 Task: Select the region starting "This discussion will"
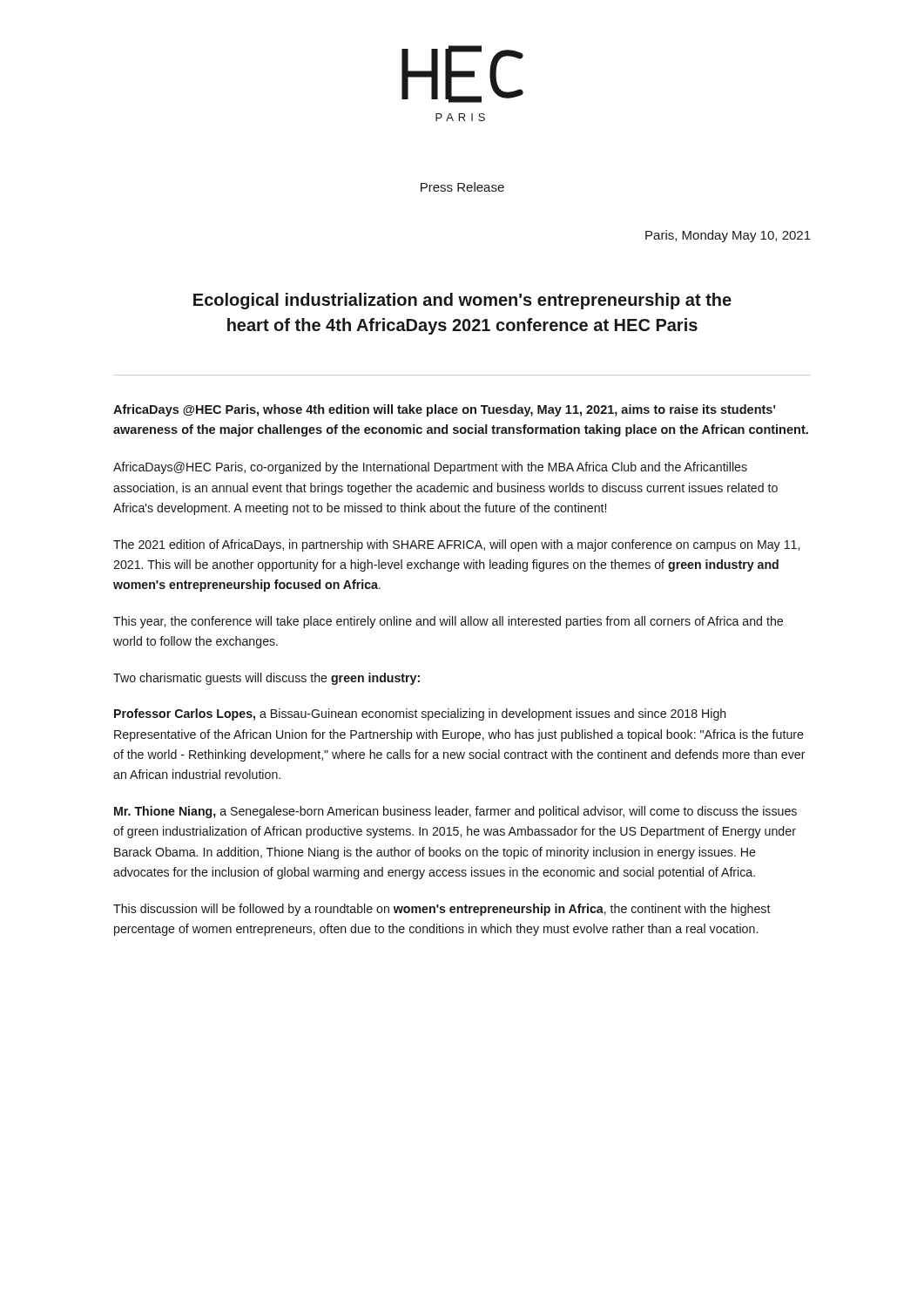442,919
